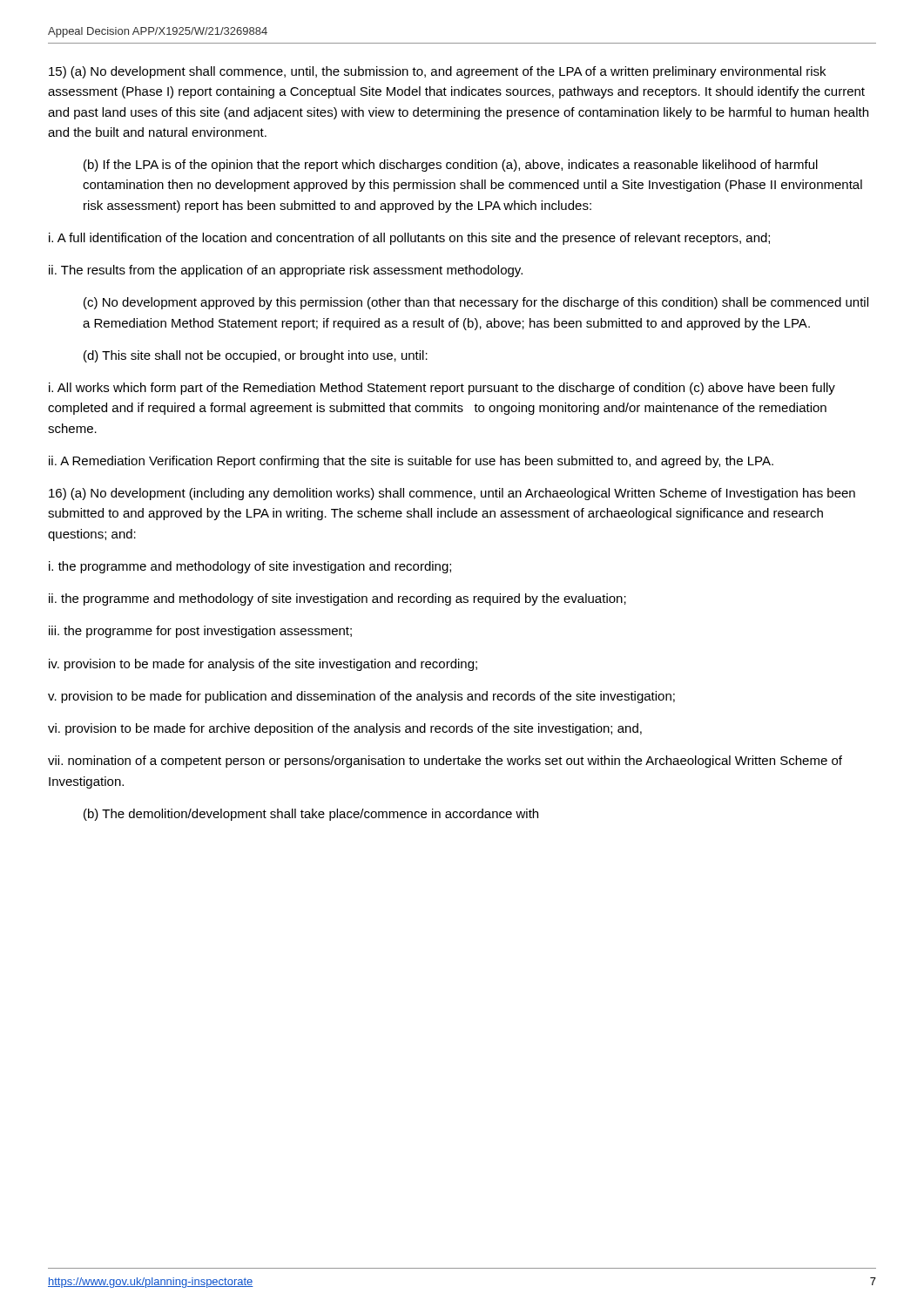Where is the passage that starts "(b) The demolition/development shall take"?
924x1307 pixels.
311,813
